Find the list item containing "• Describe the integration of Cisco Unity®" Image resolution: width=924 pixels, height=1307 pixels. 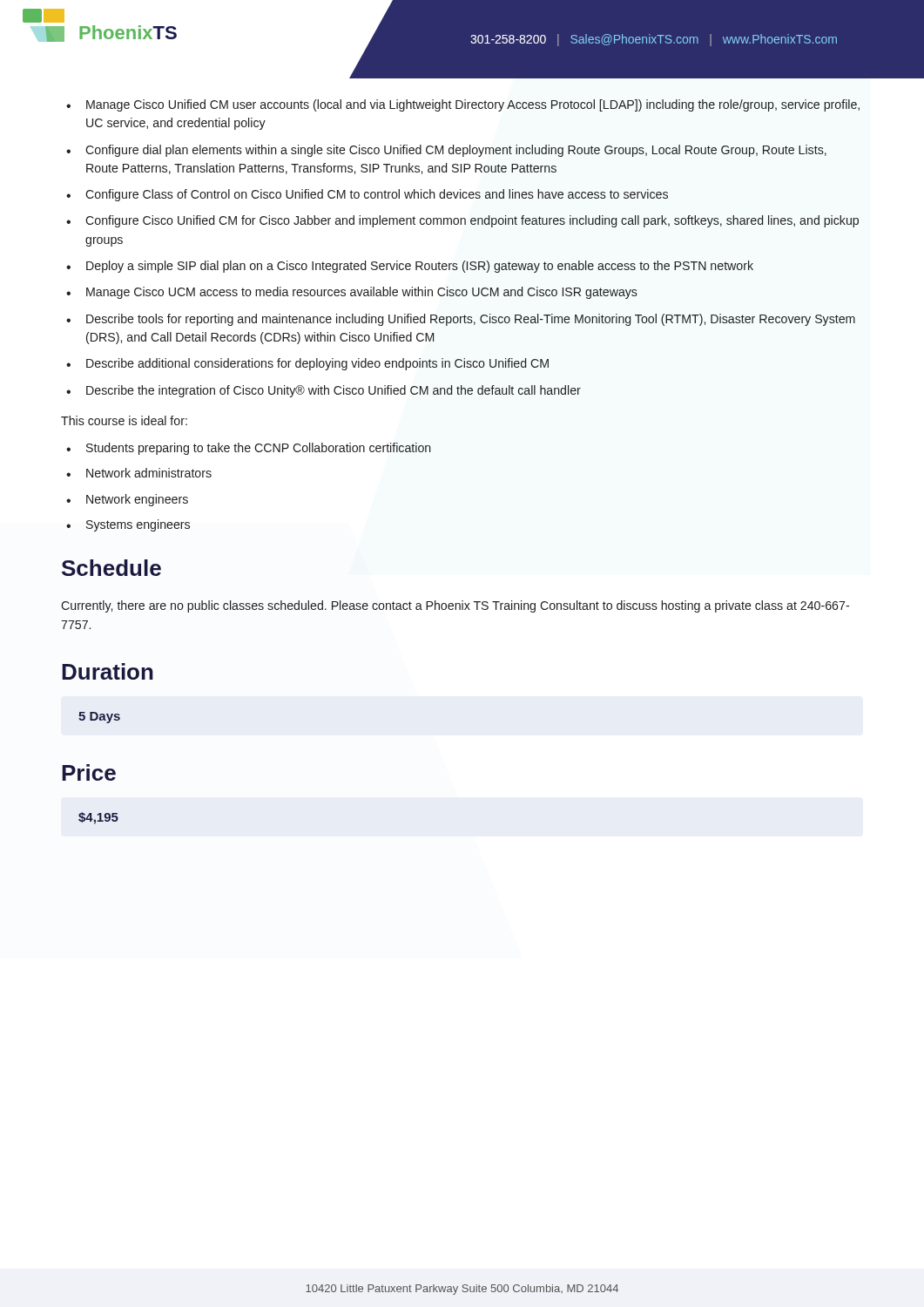point(323,391)
